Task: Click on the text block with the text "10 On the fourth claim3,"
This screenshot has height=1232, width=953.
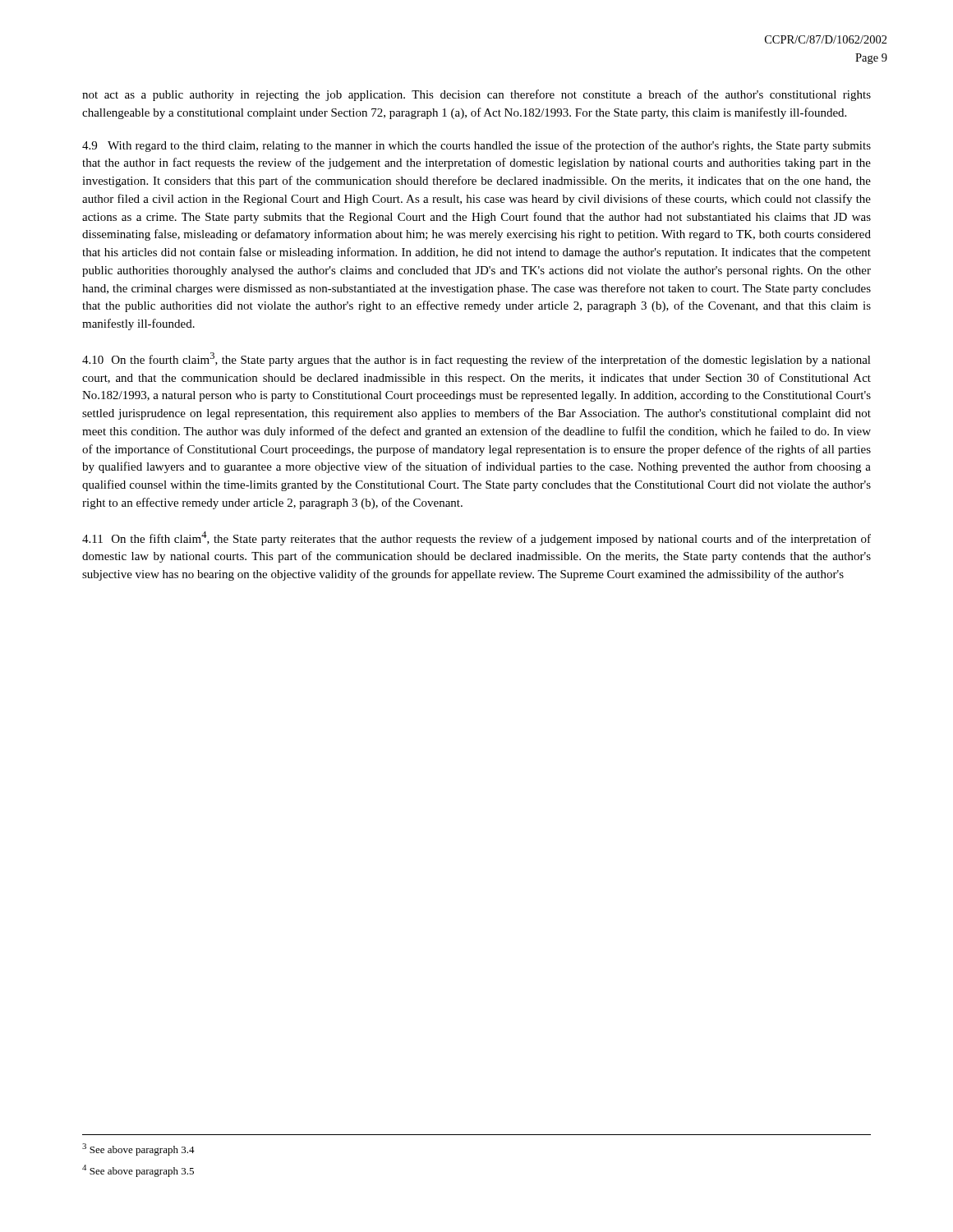Action: point(476,429)
